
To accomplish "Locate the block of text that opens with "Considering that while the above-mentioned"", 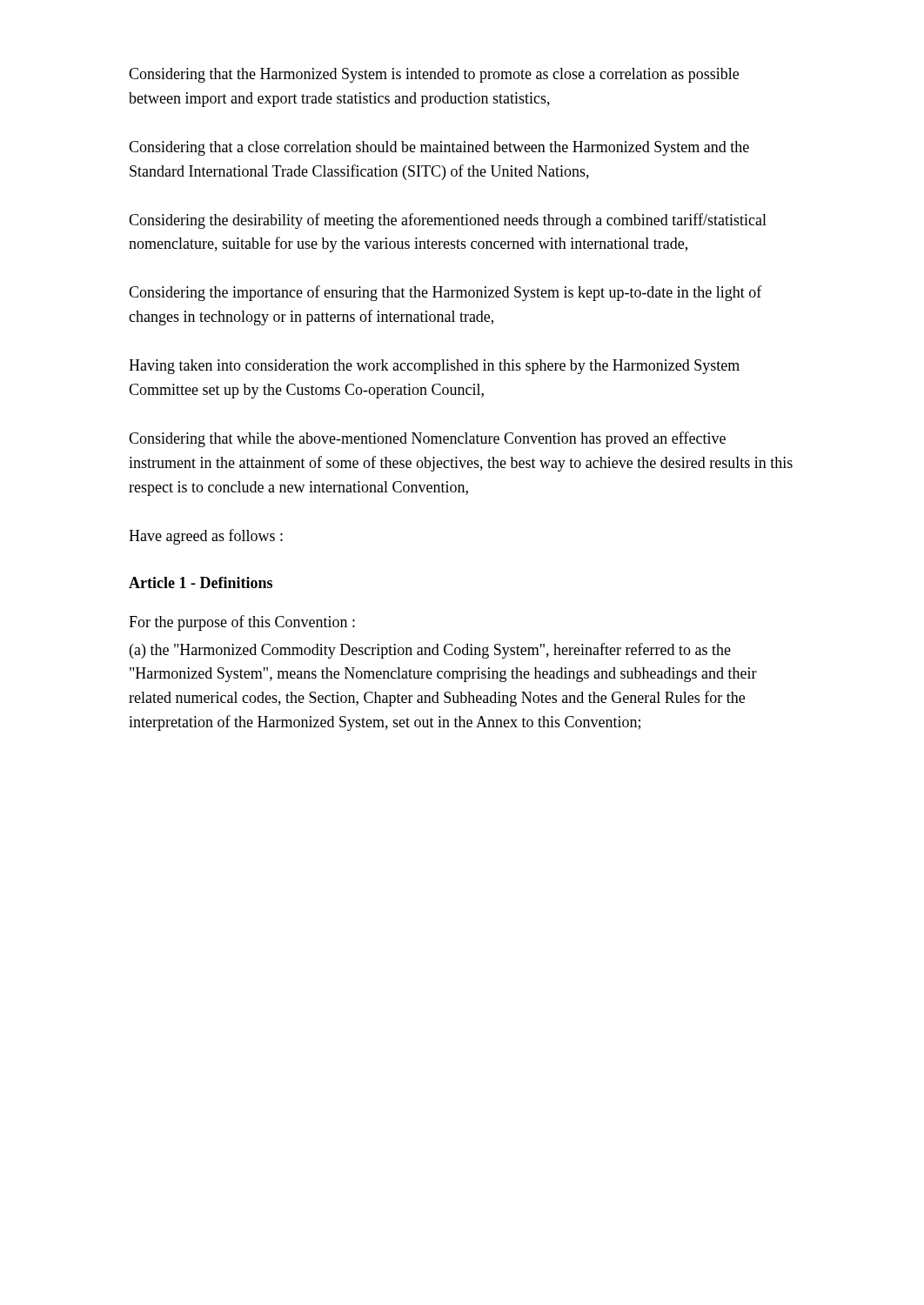I will pyautogui.click(x=461, y=463).
